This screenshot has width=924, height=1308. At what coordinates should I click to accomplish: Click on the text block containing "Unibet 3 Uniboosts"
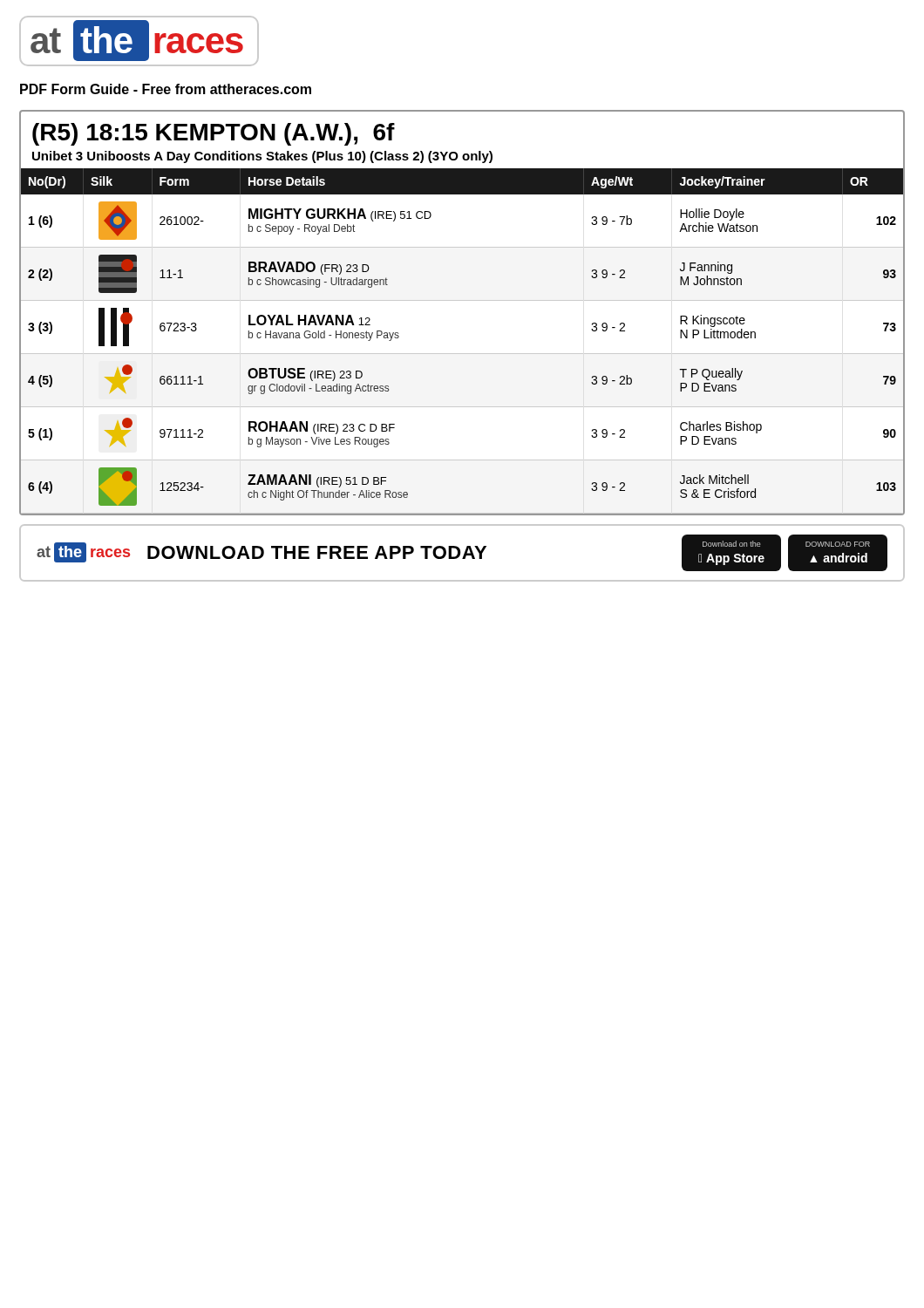click(262, 156)
